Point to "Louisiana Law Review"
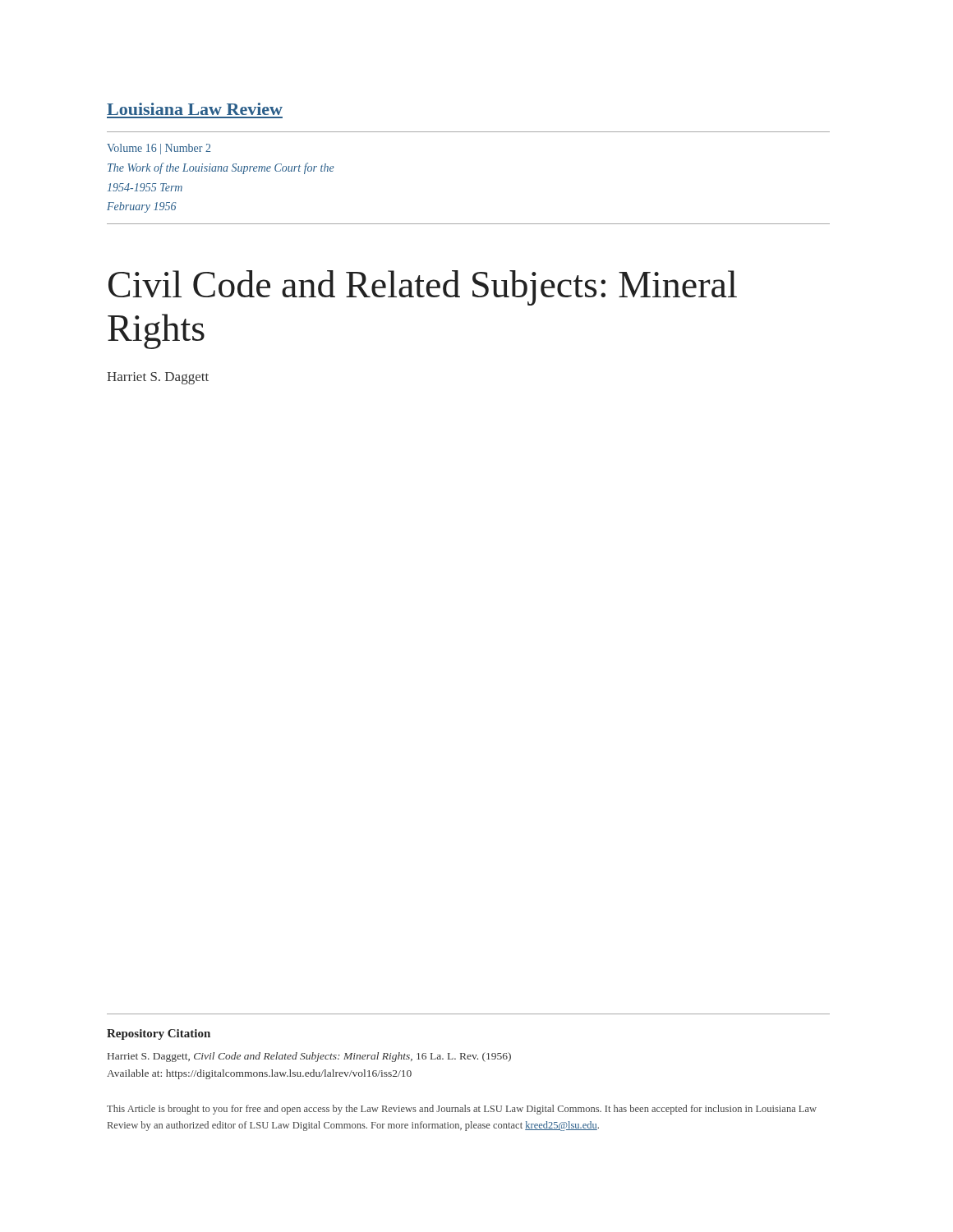Image resolution: width=953 pixels, height=1232 pixels. click(x=195, y=109)
